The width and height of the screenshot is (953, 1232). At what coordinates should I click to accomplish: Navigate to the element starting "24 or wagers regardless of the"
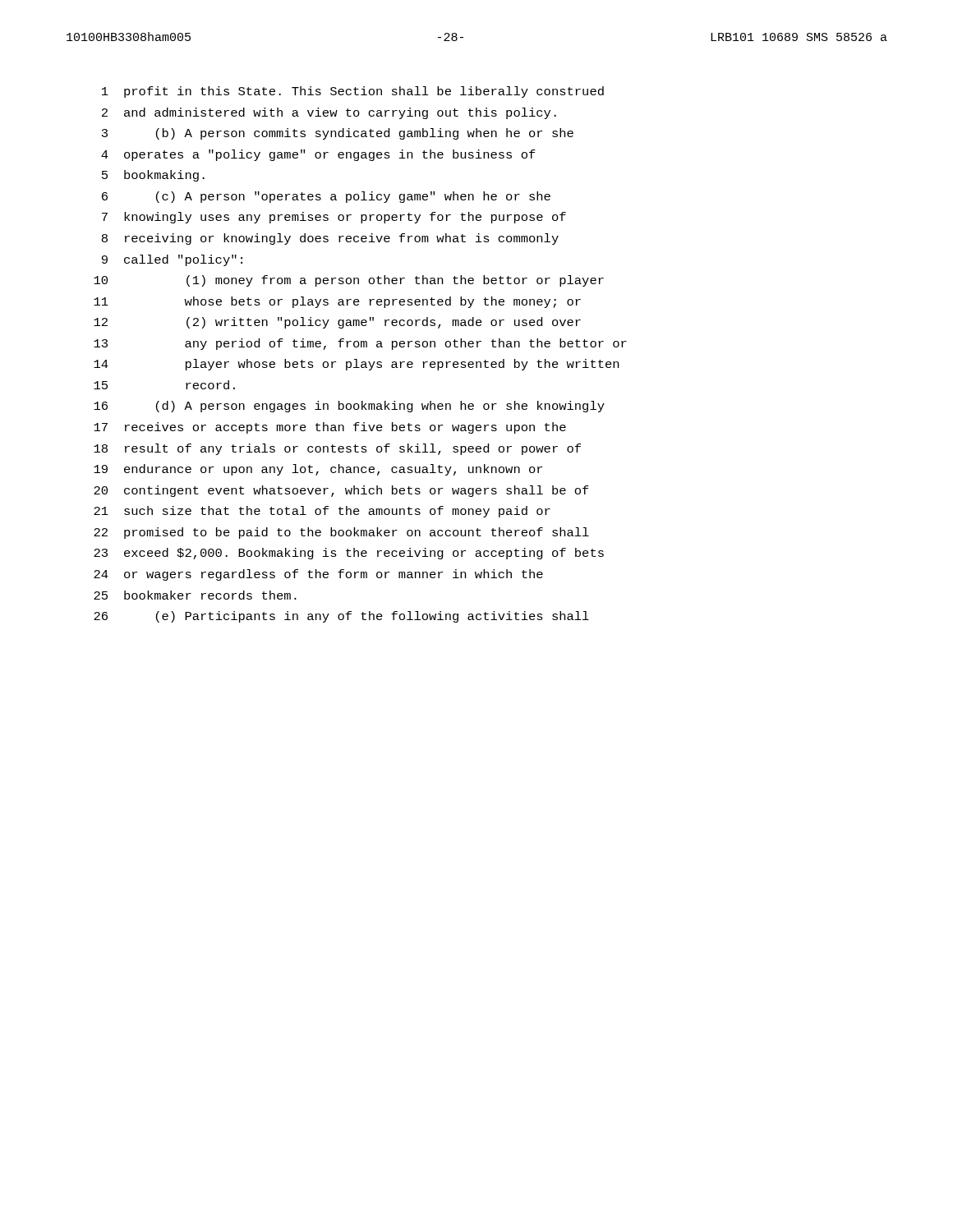[476, 576]
